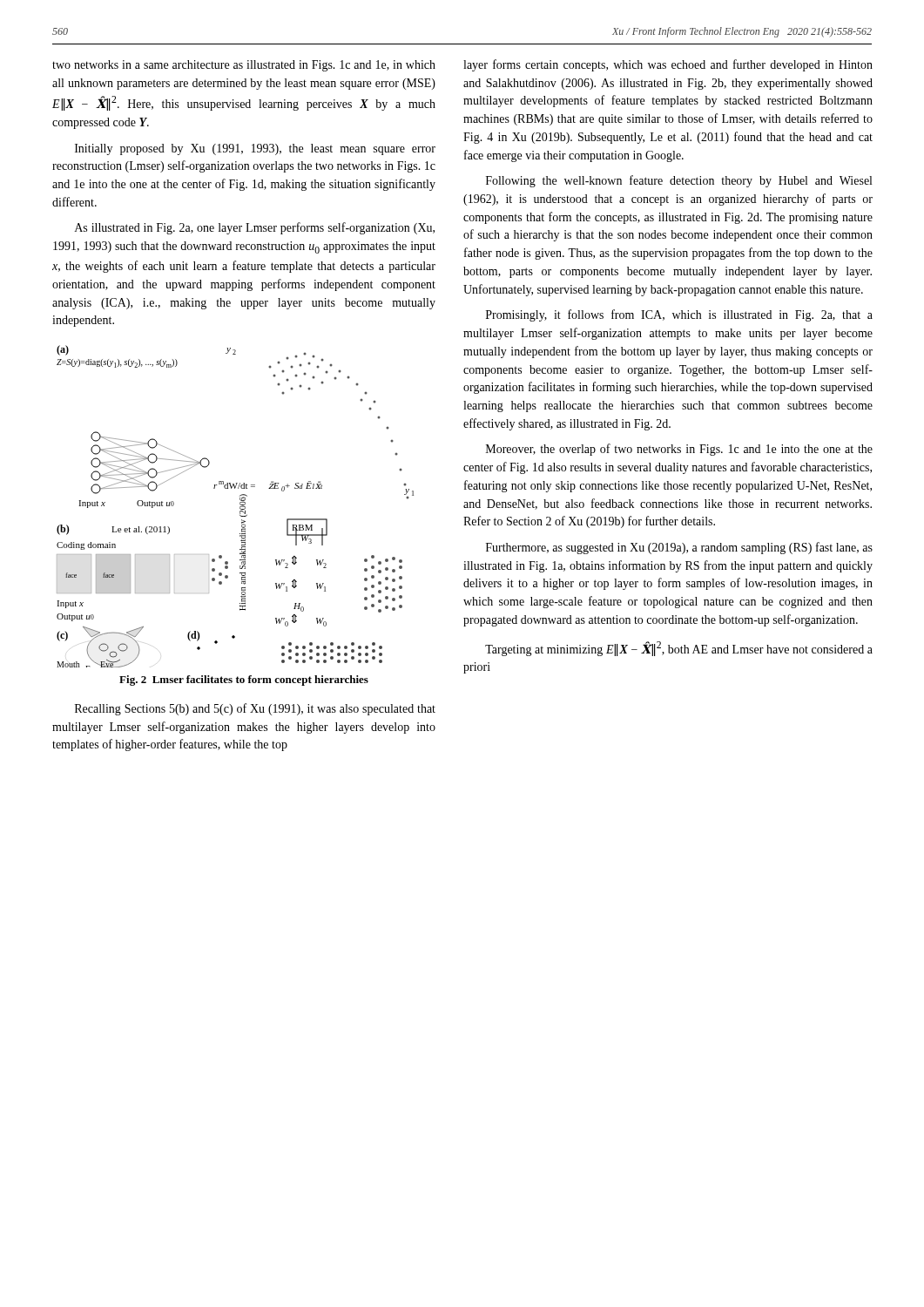Screen dimensions: 1307x924
Task: Find the block on this page that starts "layer forms certain concepts, which"
Action: [668, 110]
